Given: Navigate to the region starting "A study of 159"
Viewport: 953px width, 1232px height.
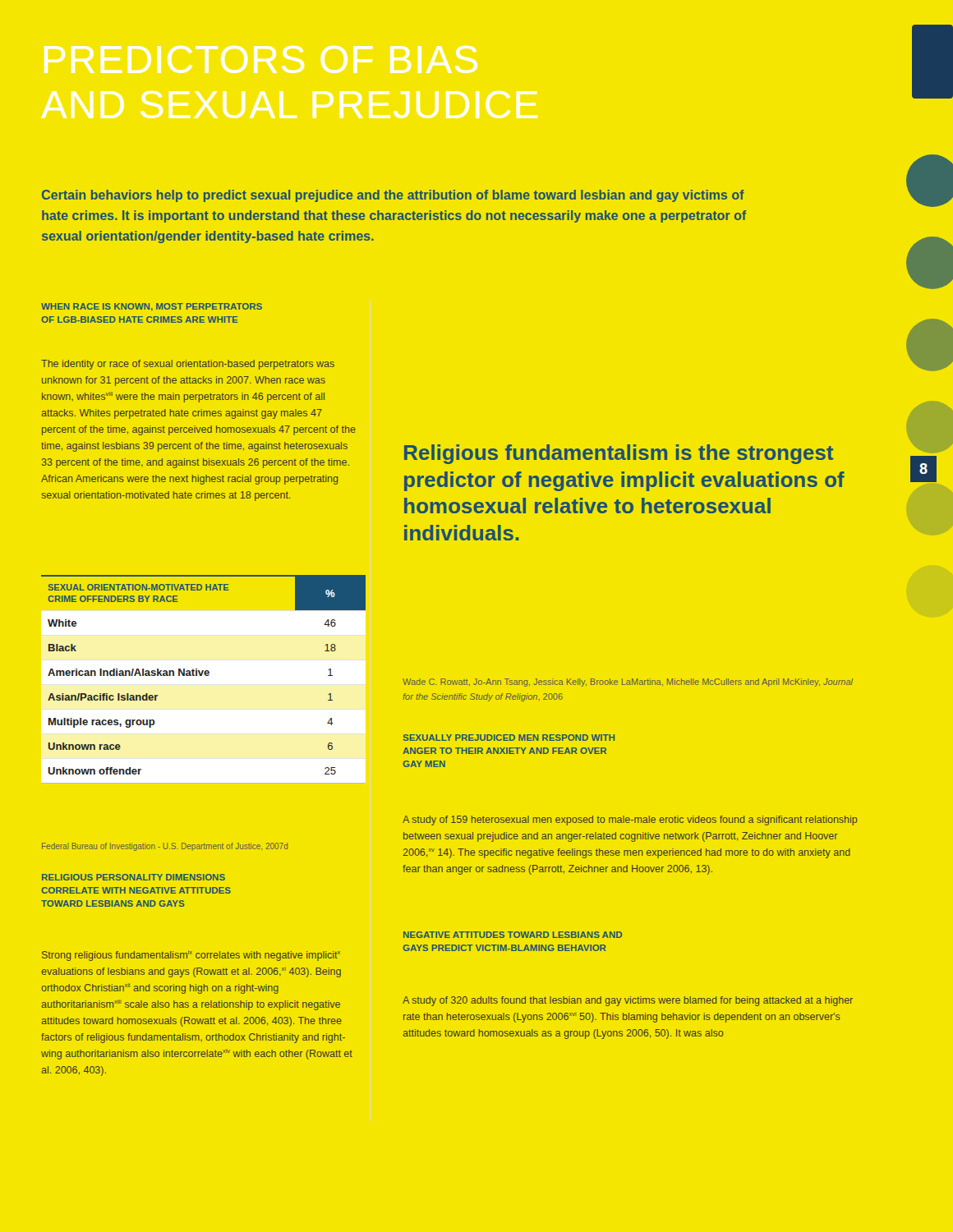Looking at the screenshot, I should click(637, 844).
